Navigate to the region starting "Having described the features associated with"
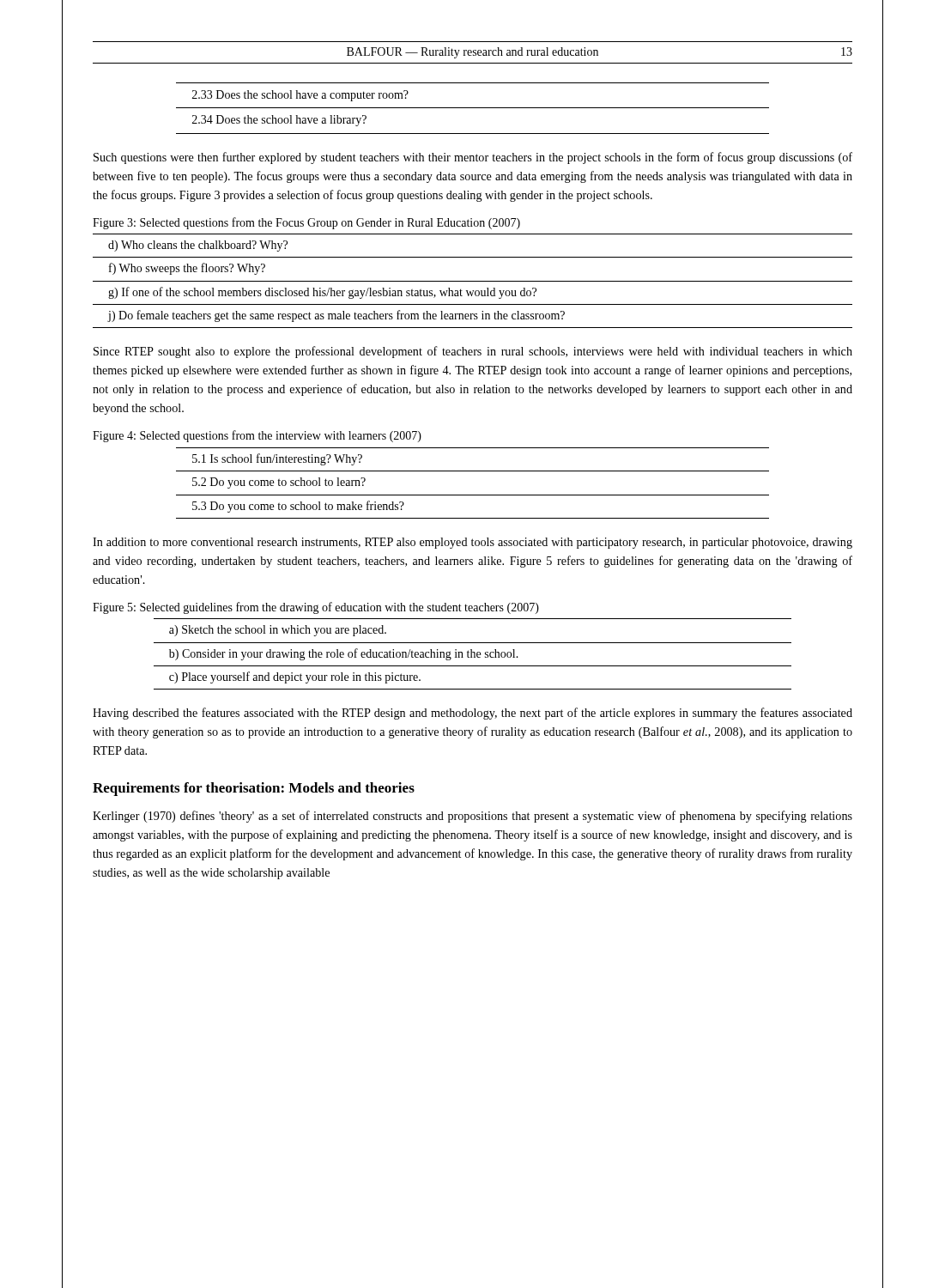945x1288 pixels. pyautogui.click(x=472, y=732)
